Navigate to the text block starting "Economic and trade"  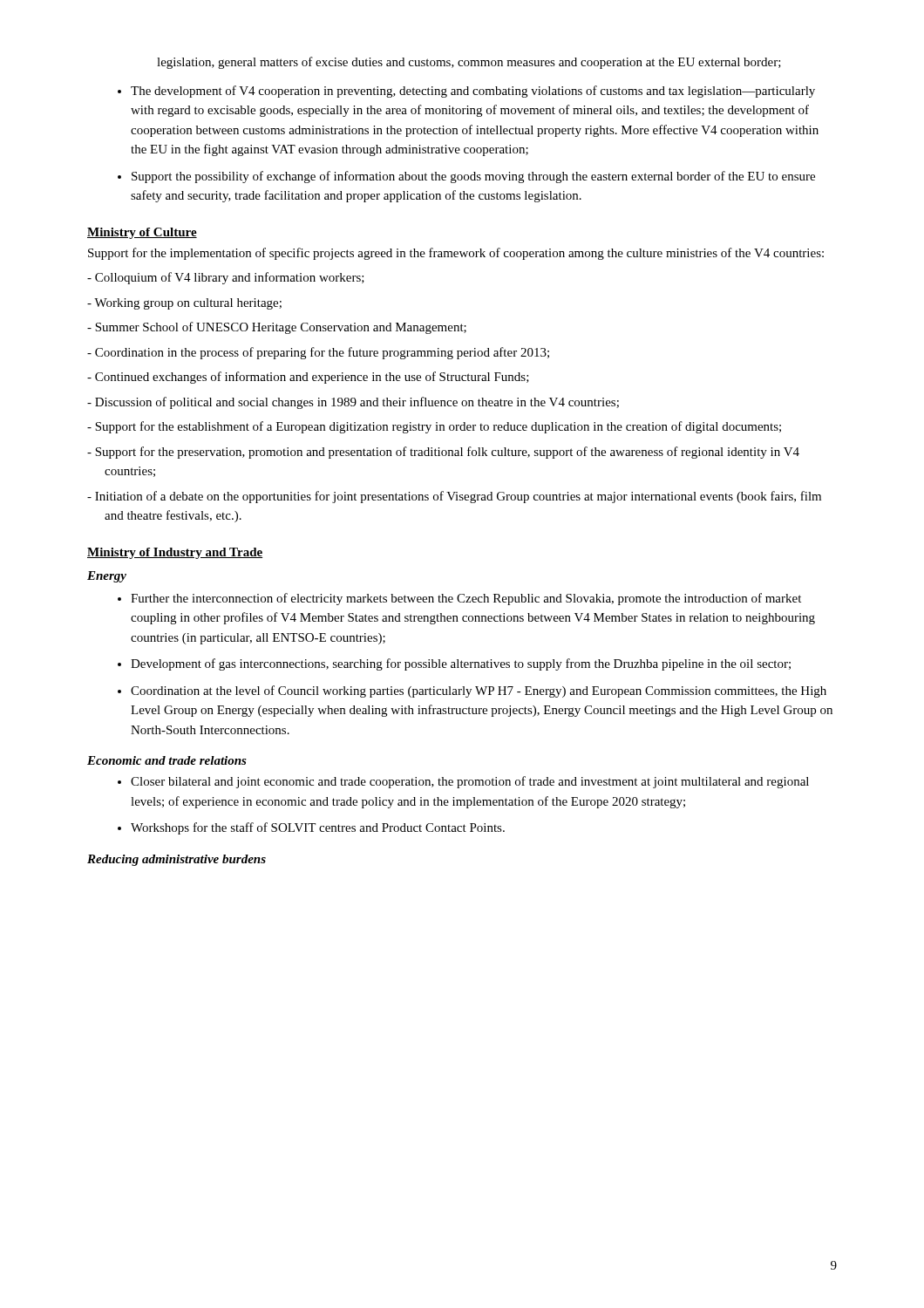pos(167,760)
